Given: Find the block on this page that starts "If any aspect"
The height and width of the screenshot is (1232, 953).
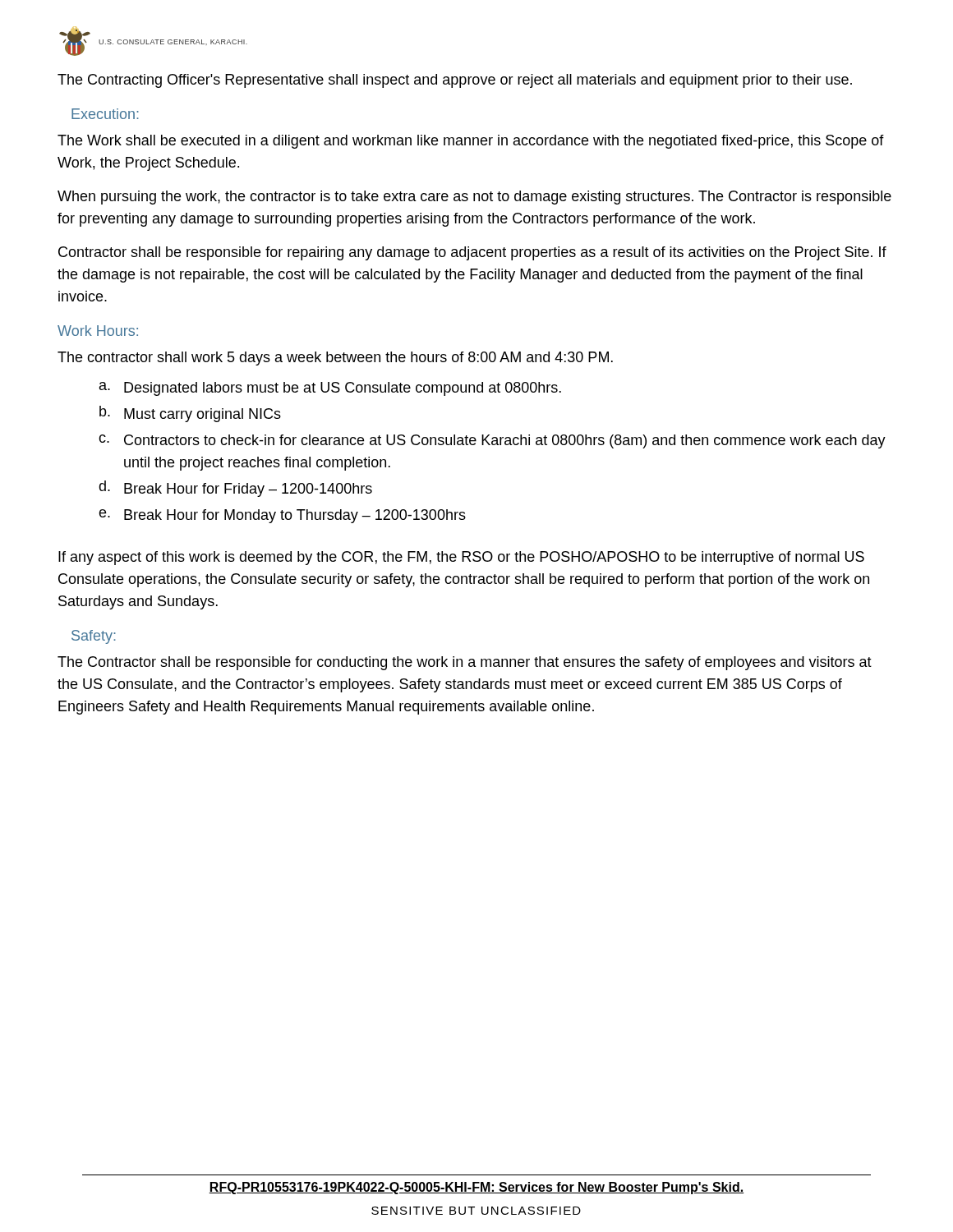Looking at the screenshot, I should click(x=476, y=579).
